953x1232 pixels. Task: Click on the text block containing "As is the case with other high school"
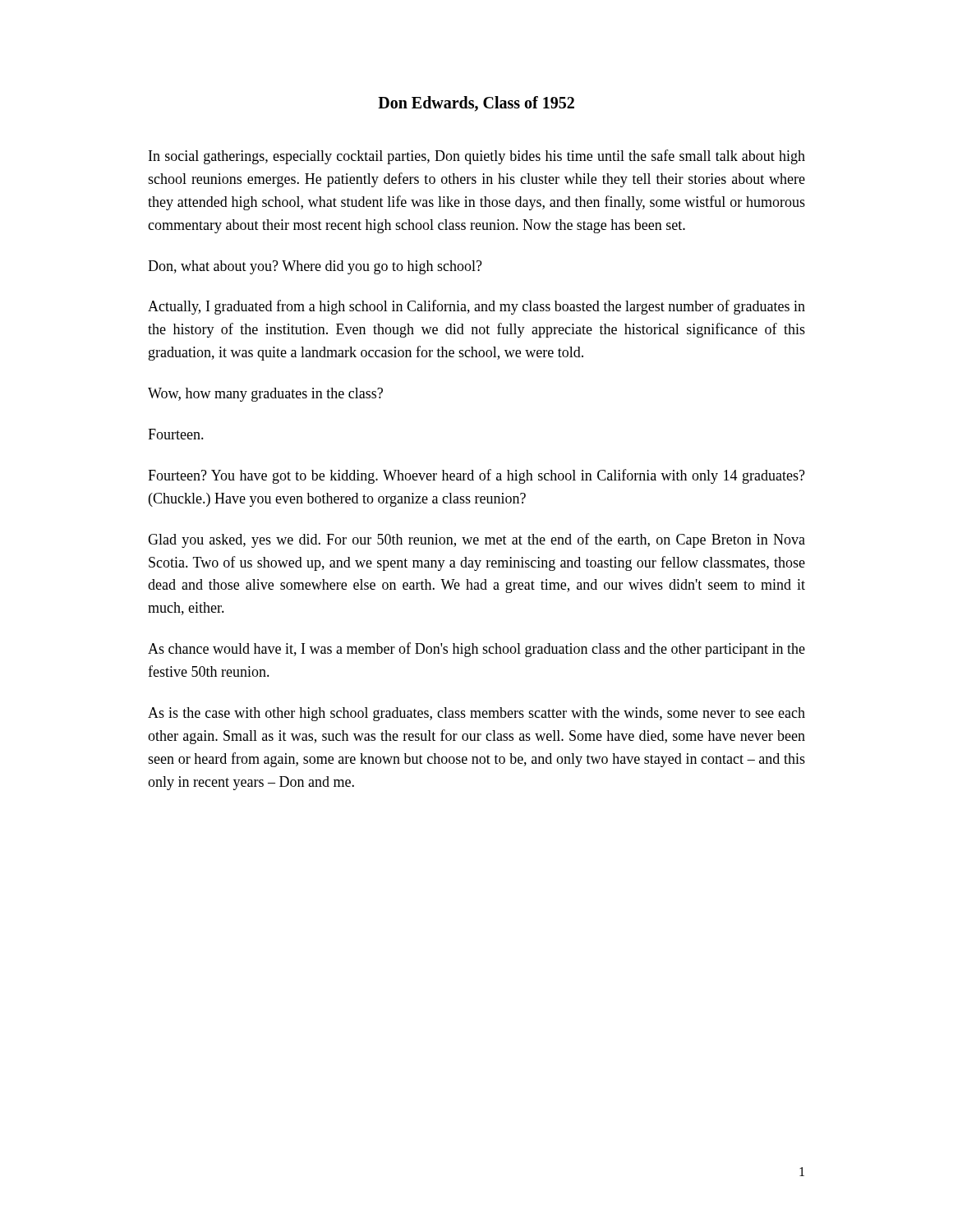(476, 747)
